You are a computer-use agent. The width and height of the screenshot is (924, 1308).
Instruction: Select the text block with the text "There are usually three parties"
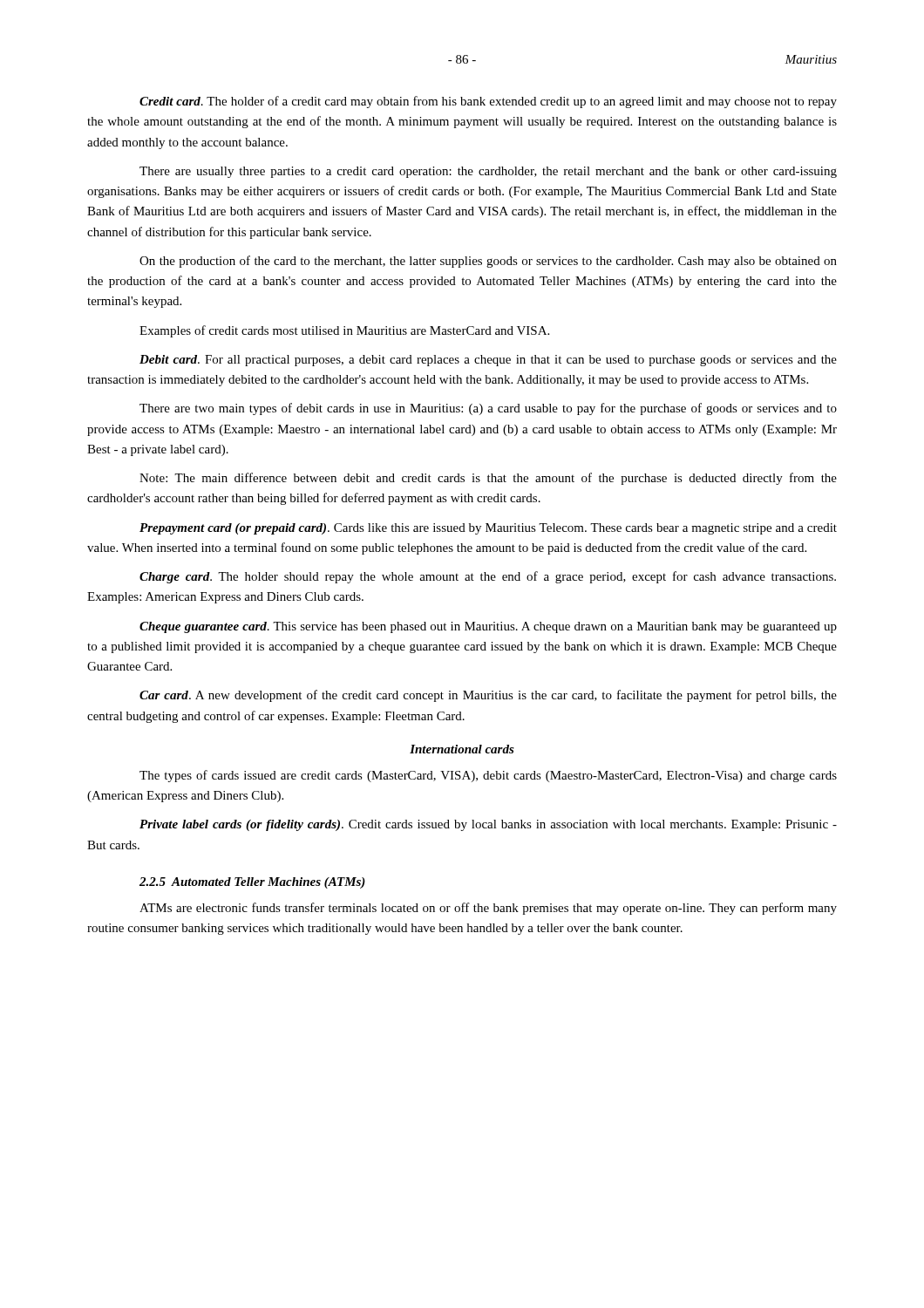[x=462, y=202]
